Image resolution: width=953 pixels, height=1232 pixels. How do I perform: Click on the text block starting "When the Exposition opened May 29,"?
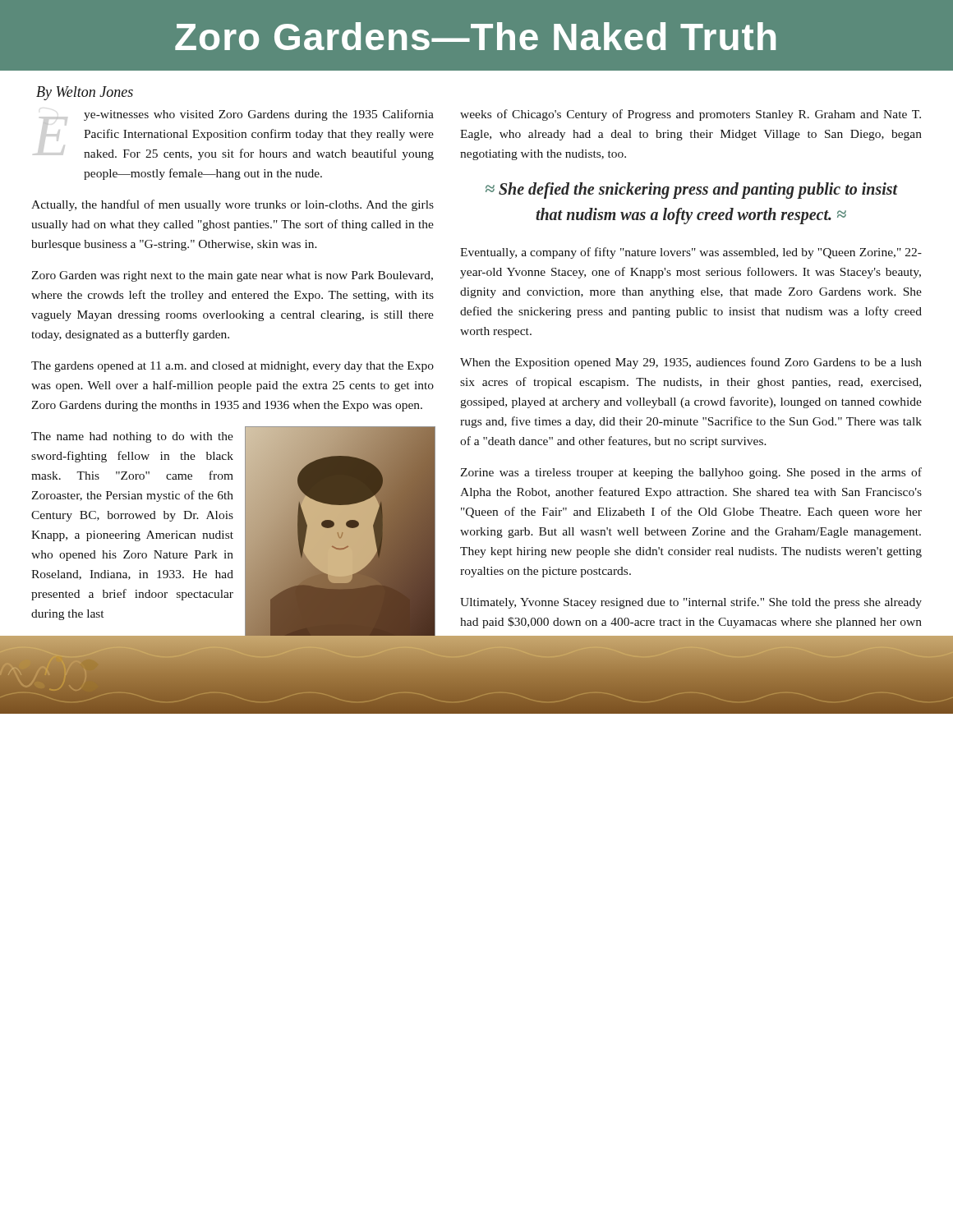(x=691, y=401)
